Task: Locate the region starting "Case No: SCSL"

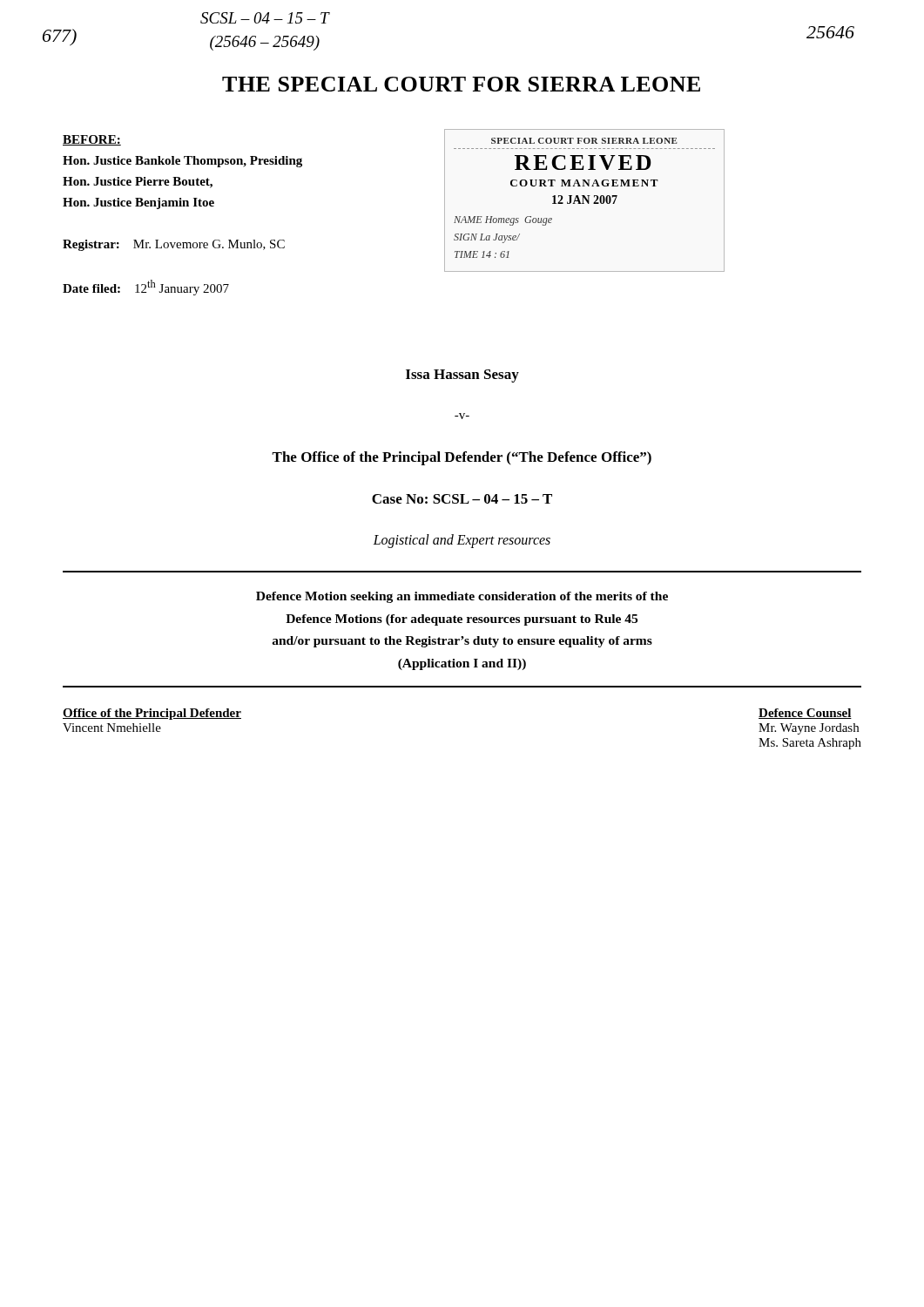Action: click(462, 499)
